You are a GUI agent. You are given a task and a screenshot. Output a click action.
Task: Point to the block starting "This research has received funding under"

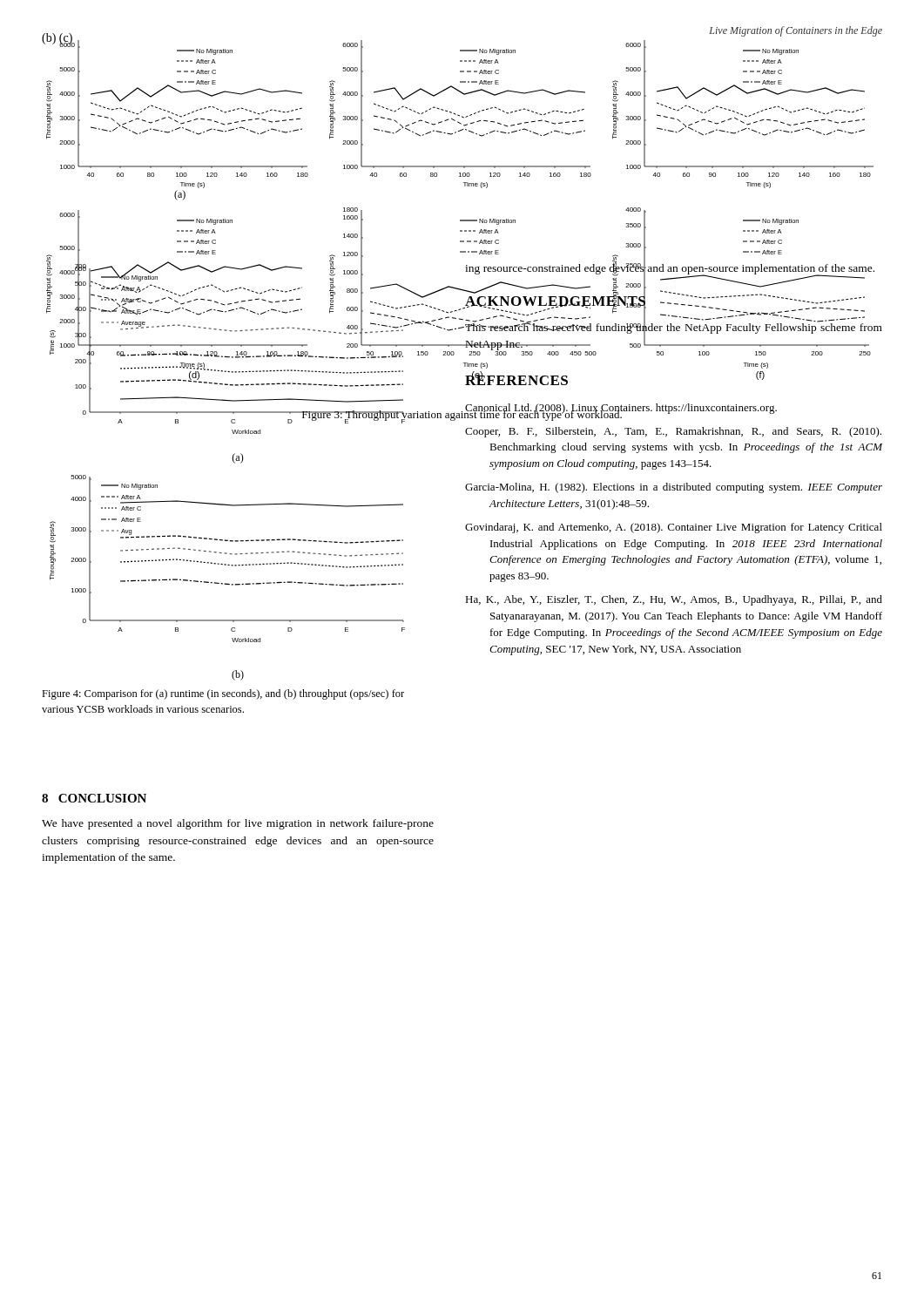674,335
